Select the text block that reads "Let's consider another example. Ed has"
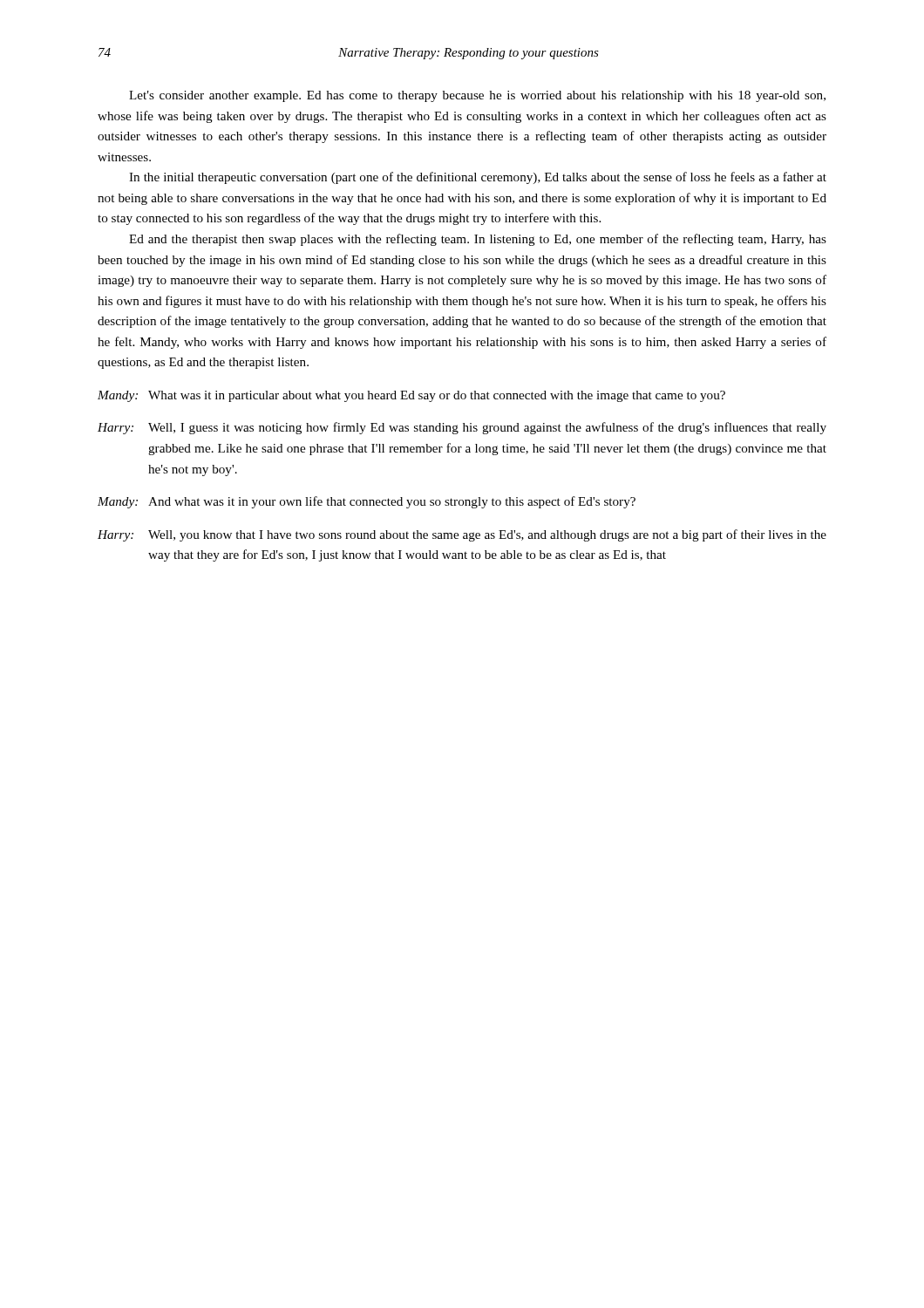924x1308 pixels. (462, 126)
